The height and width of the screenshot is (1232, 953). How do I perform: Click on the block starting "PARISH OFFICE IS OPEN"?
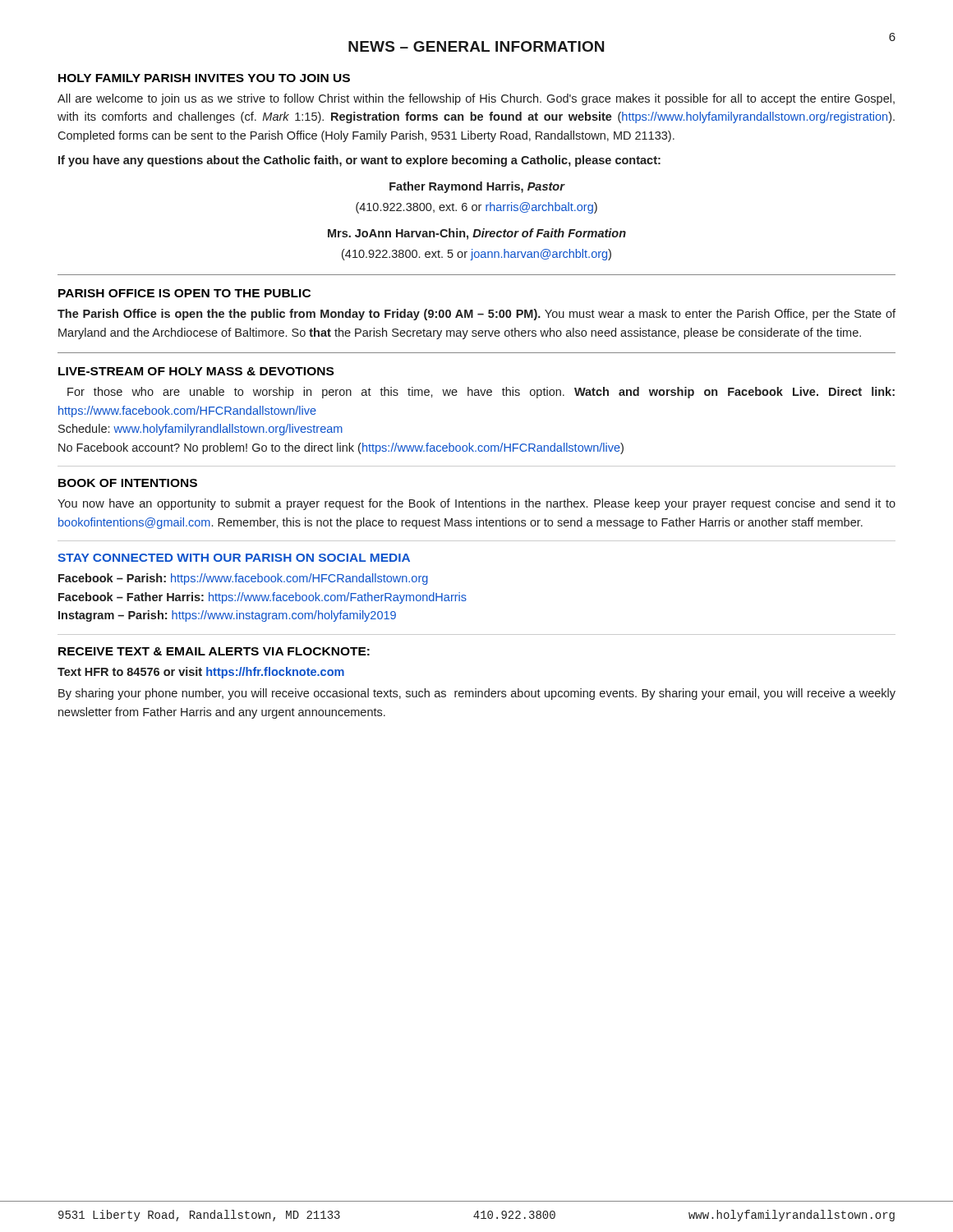point(184,293)
